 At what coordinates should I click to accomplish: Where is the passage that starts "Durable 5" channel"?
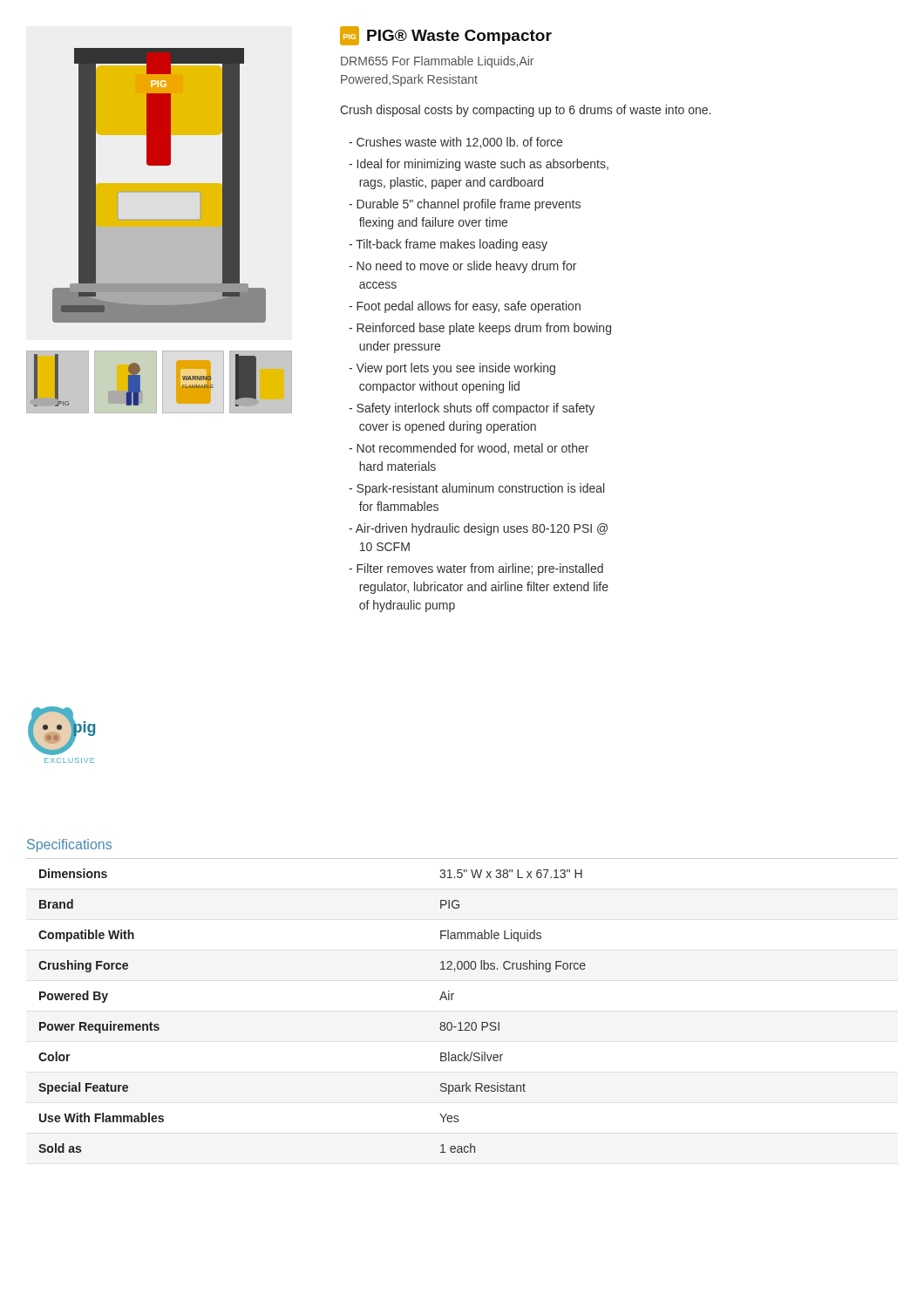click(465, 213)
